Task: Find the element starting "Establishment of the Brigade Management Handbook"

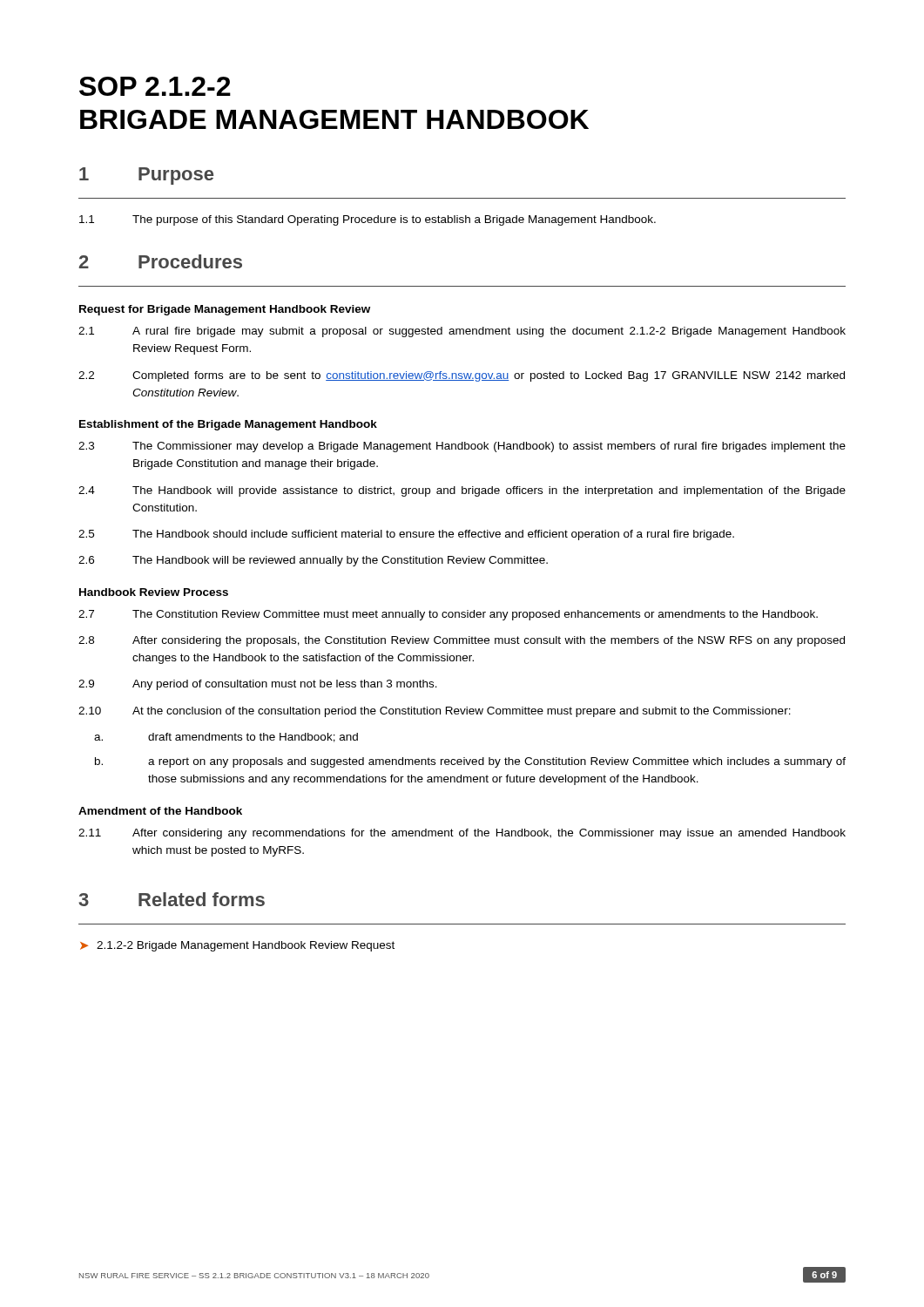Action: tap(228, 424)
